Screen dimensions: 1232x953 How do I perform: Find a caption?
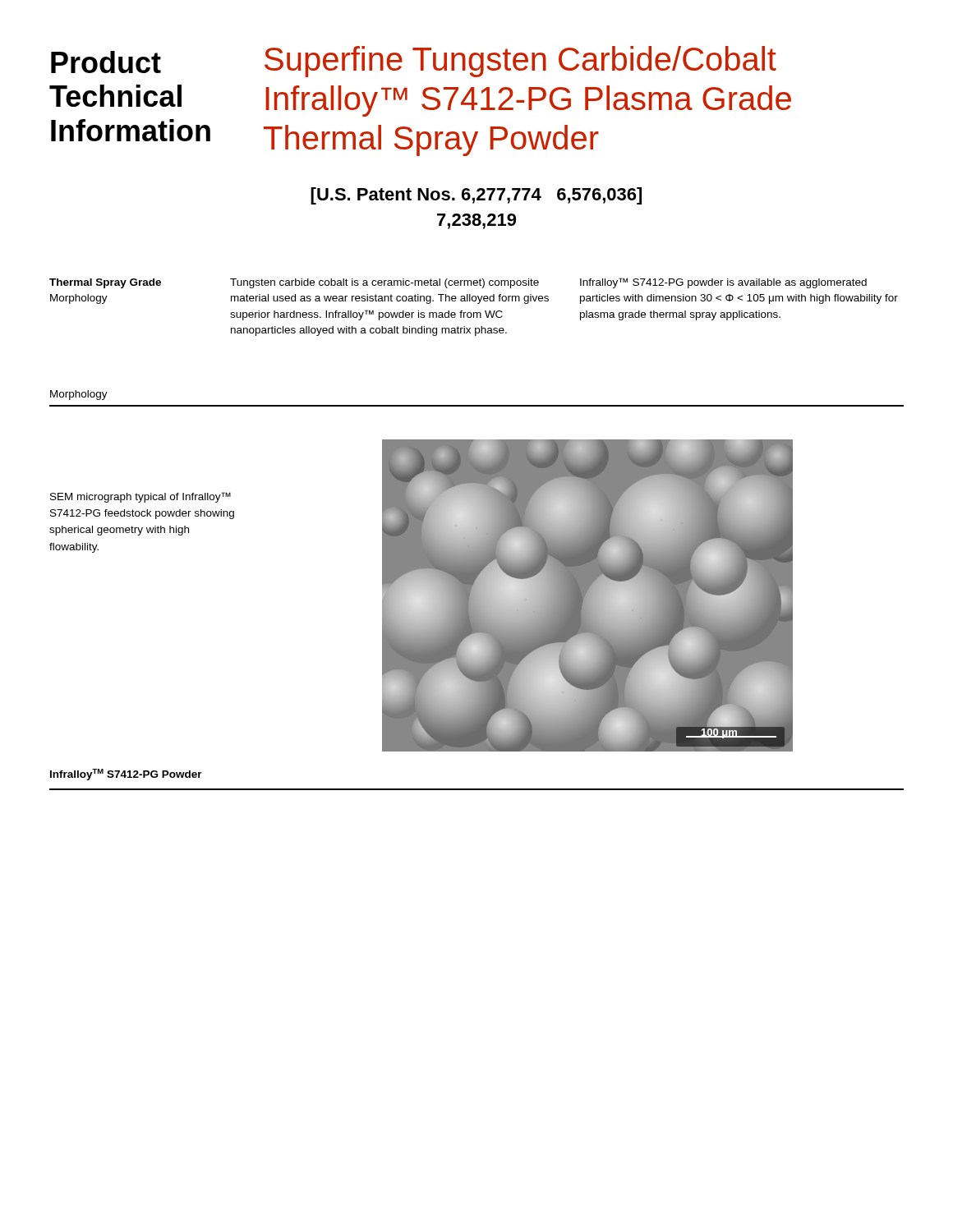tap(142, 521)
